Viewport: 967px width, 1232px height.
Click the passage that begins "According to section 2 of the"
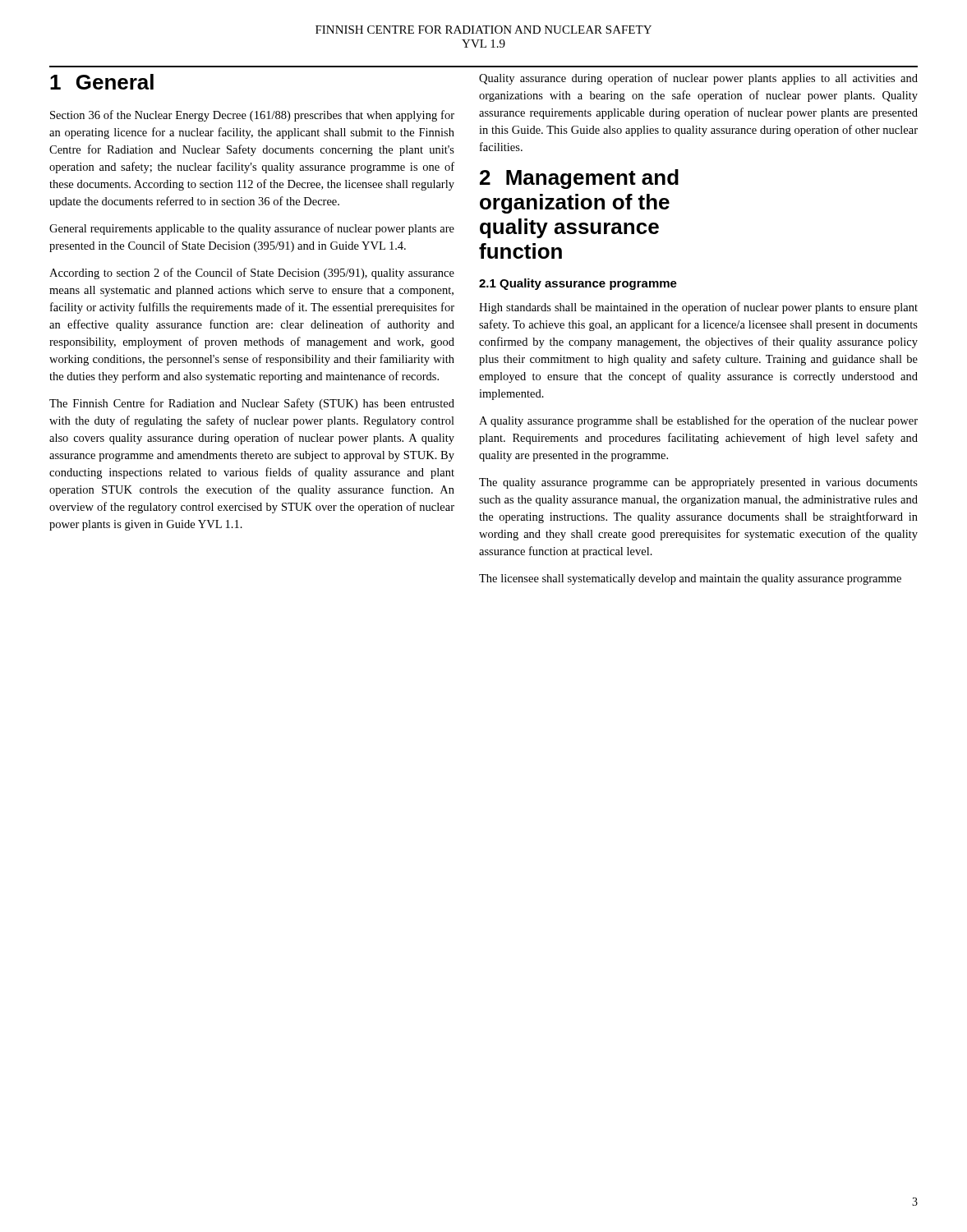tap(252, 325)
